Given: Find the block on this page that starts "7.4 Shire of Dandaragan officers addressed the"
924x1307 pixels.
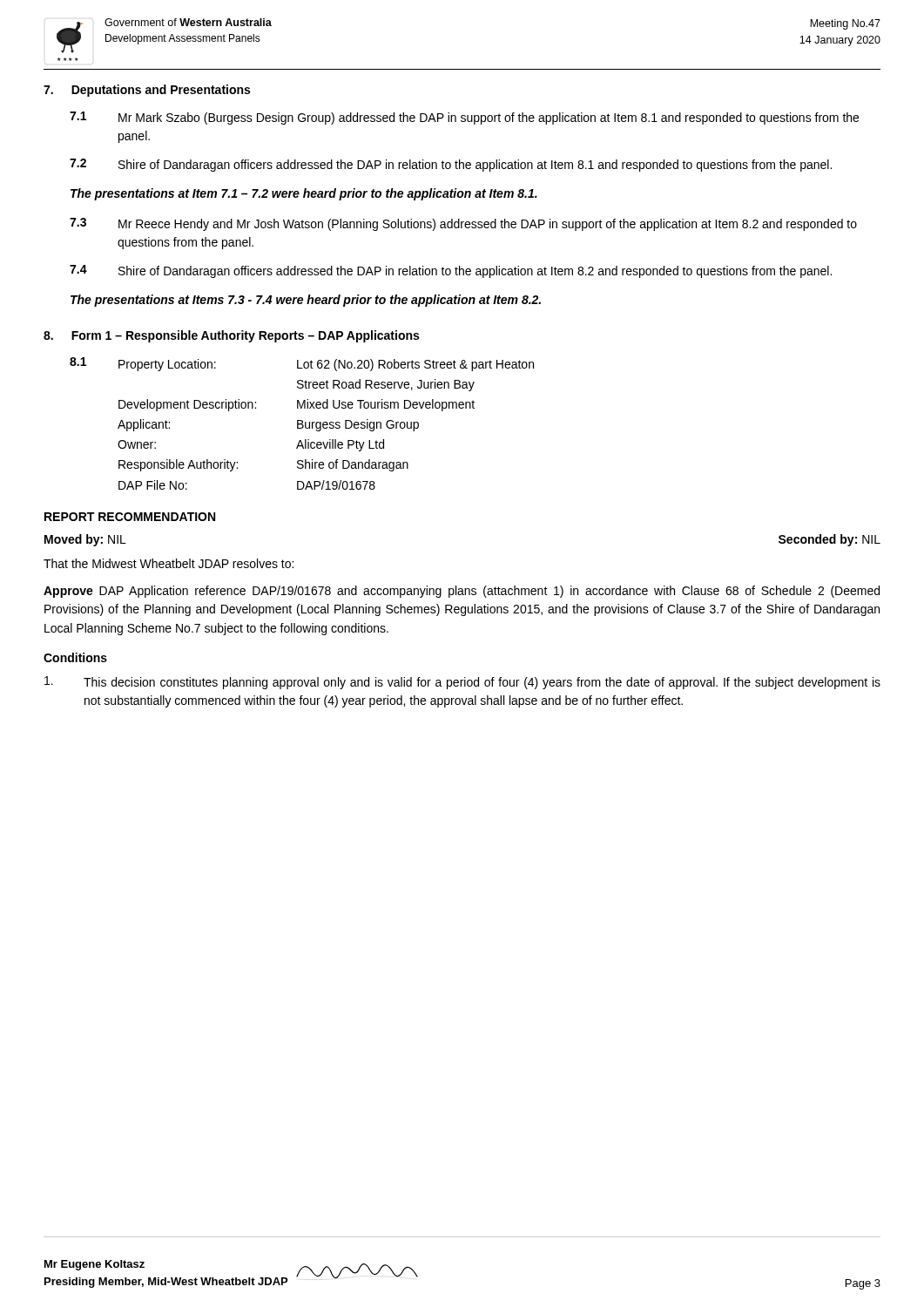Looking at the screenshot, I should click(451, 271).
